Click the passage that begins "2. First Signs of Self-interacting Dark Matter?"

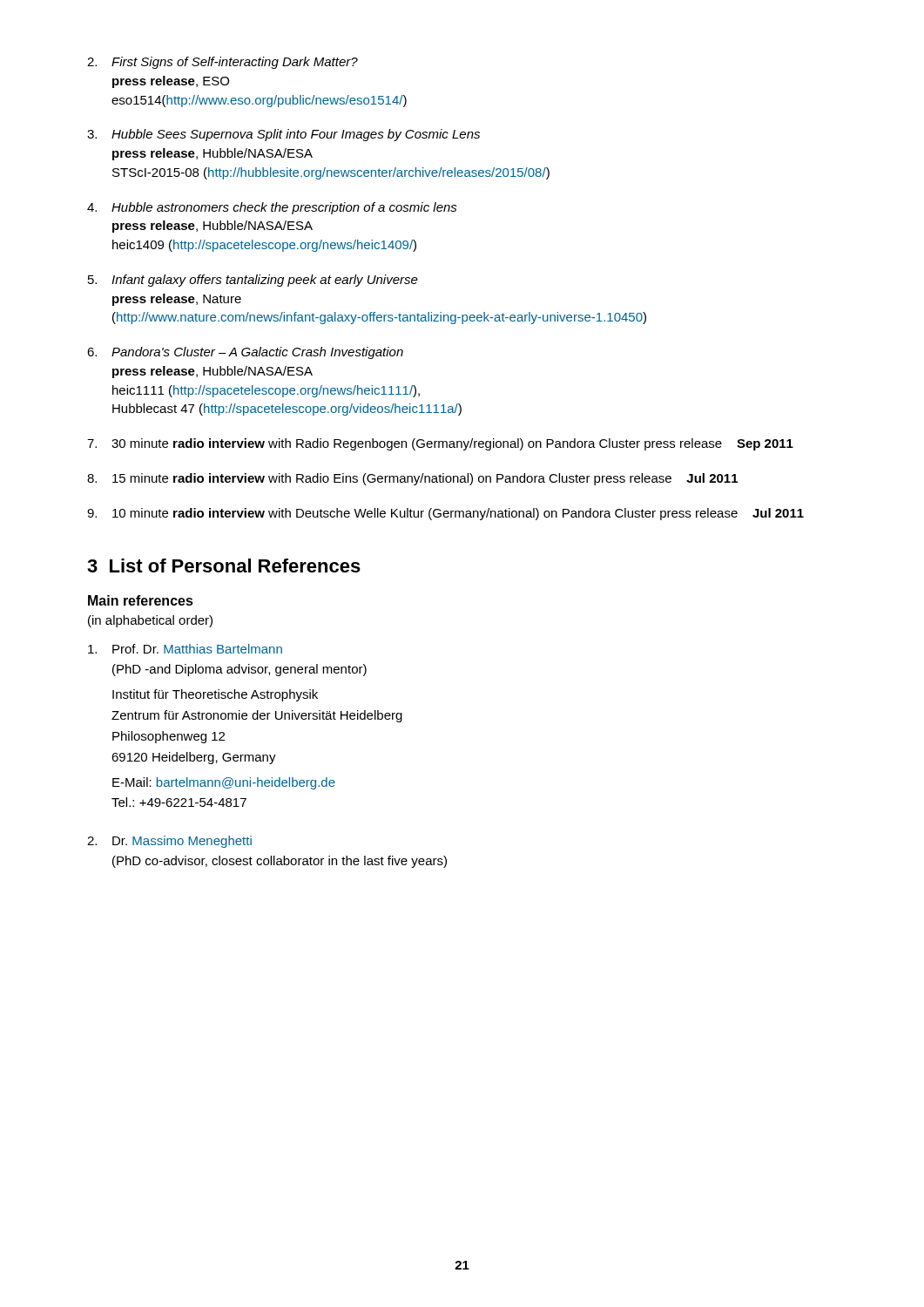[223, 63]
